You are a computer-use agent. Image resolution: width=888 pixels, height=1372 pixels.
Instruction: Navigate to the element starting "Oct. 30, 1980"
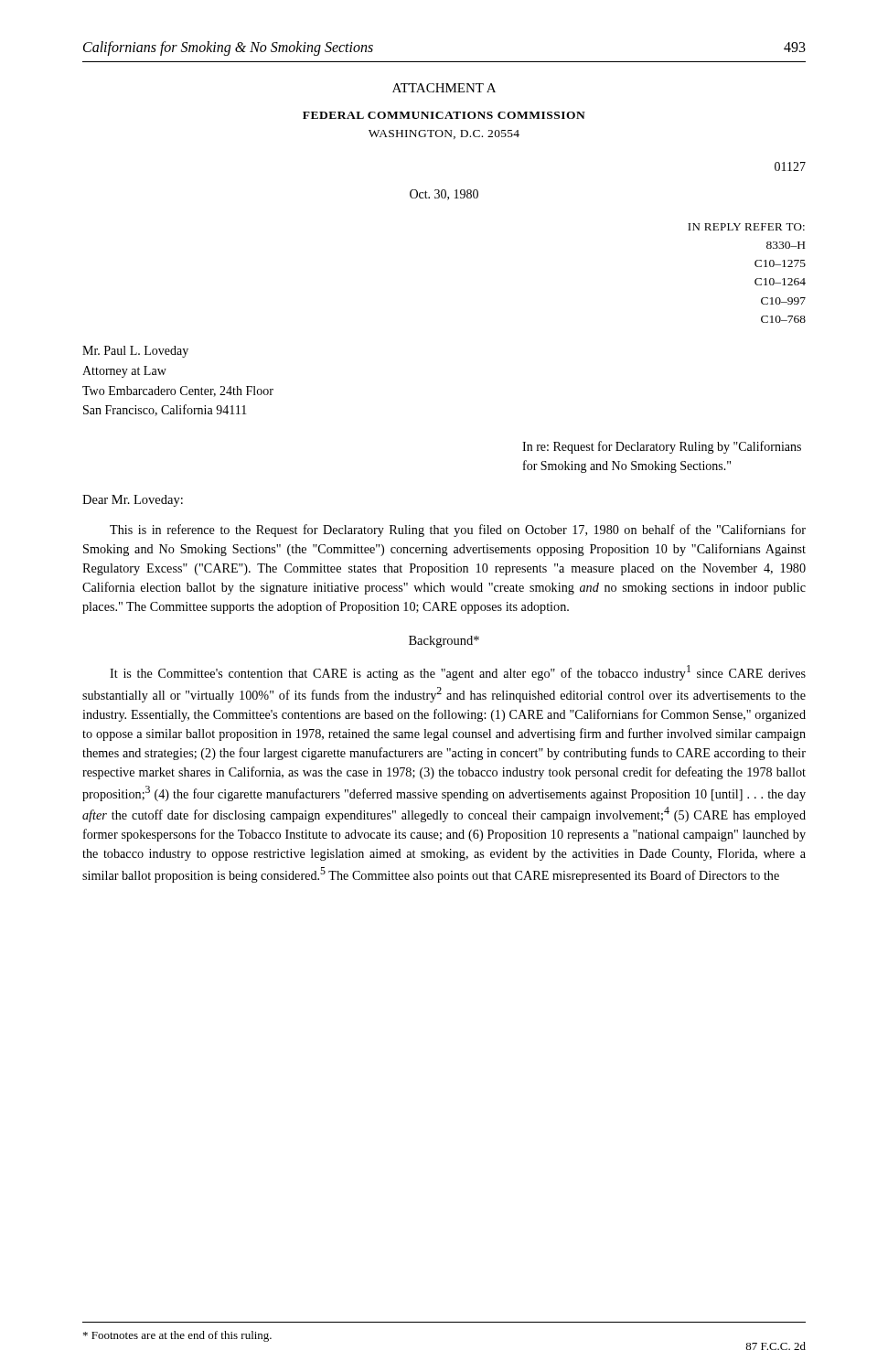[x=444, y=195]
